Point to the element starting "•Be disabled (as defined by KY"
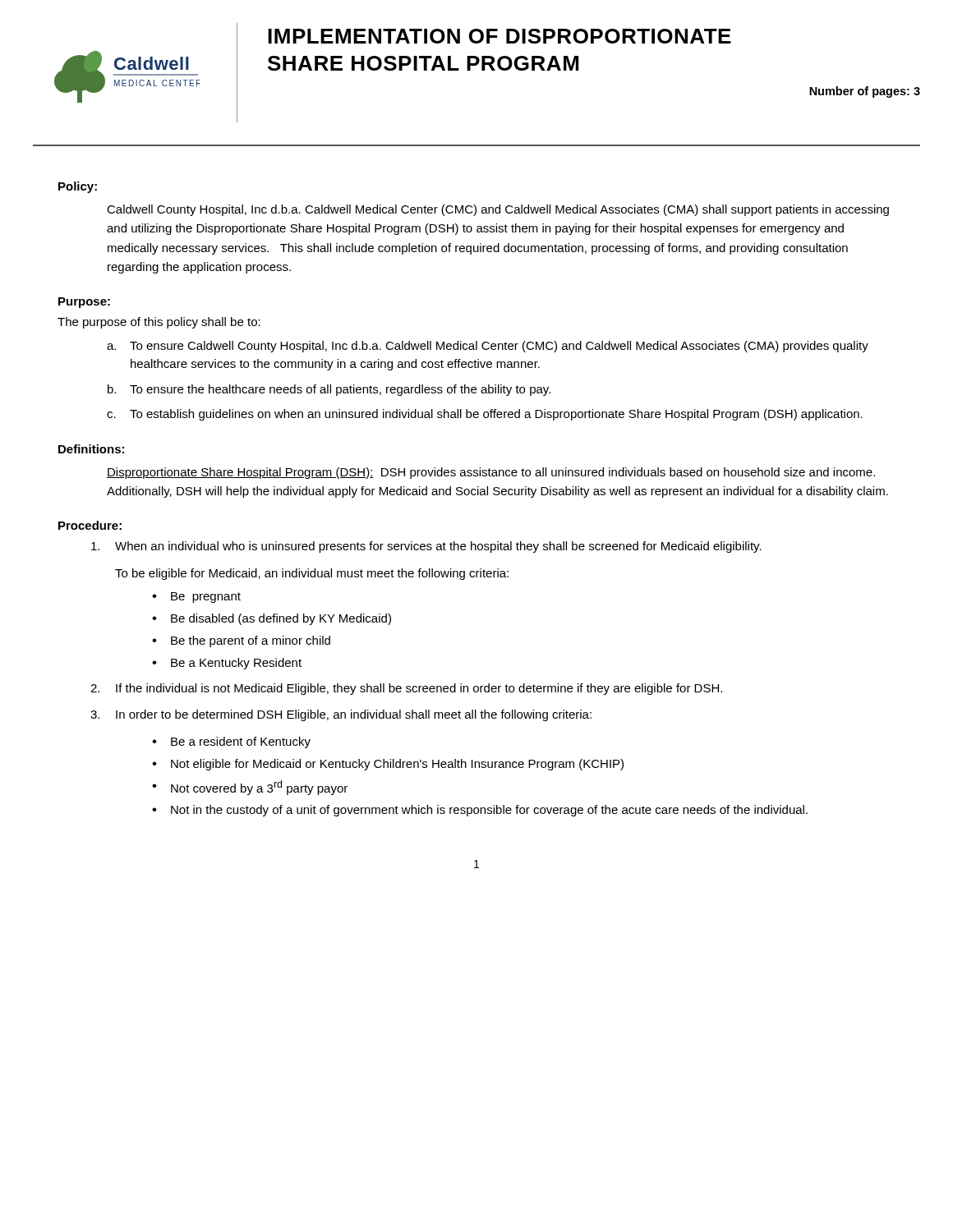 272,619
